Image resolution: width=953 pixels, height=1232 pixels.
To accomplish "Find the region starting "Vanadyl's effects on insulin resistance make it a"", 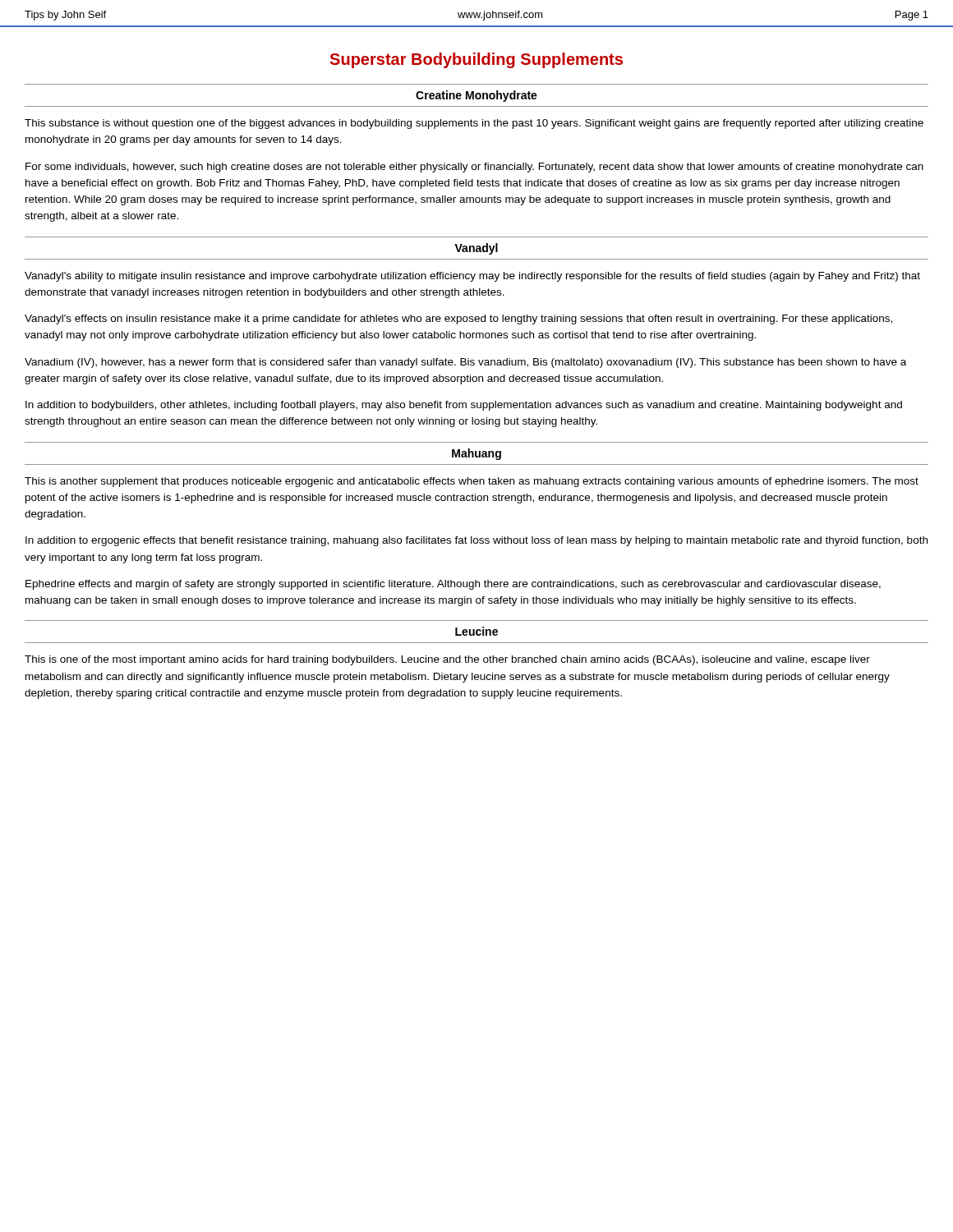I will (x=459, y=327).
